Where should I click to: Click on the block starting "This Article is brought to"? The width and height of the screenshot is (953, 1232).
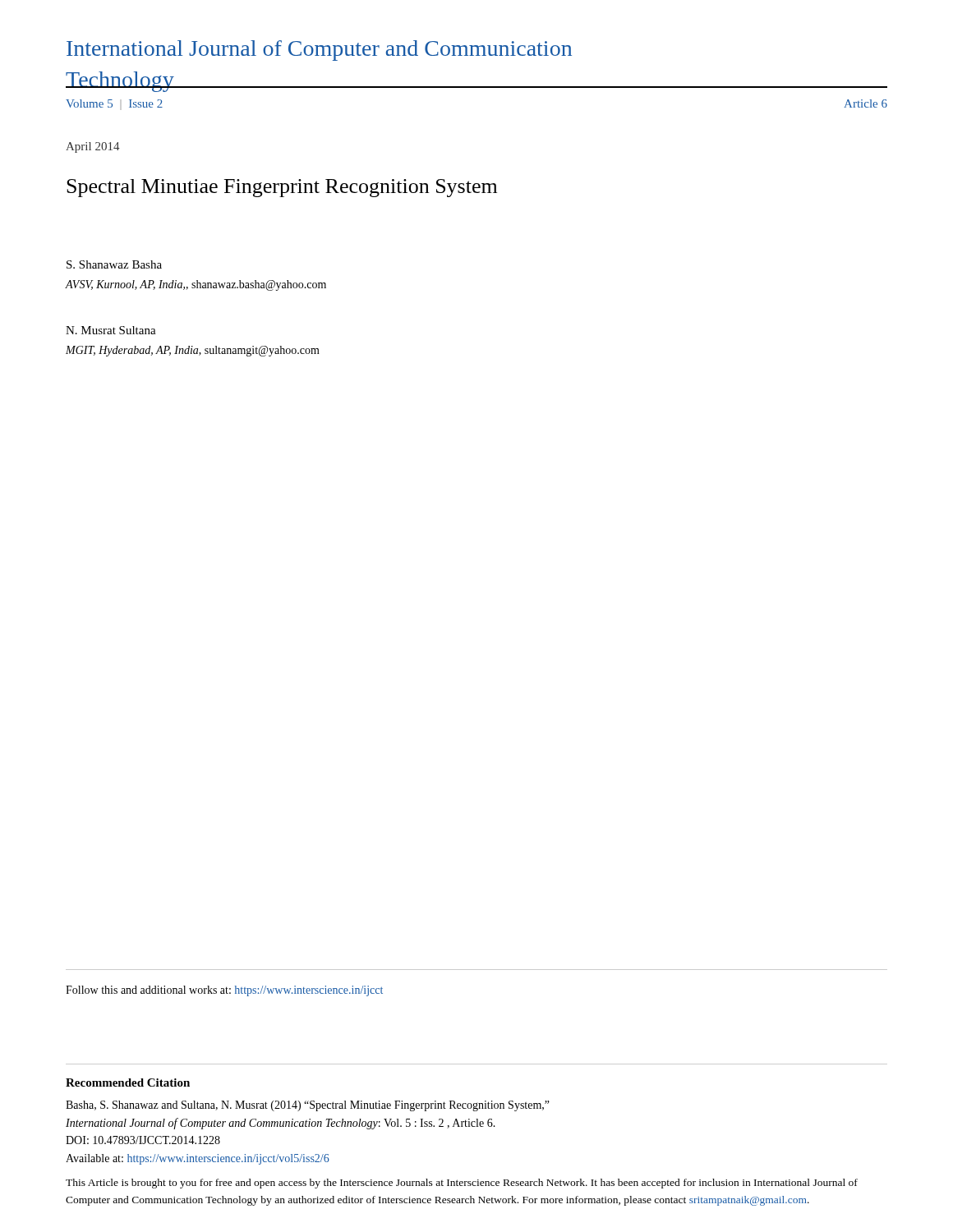(462, 1191)
